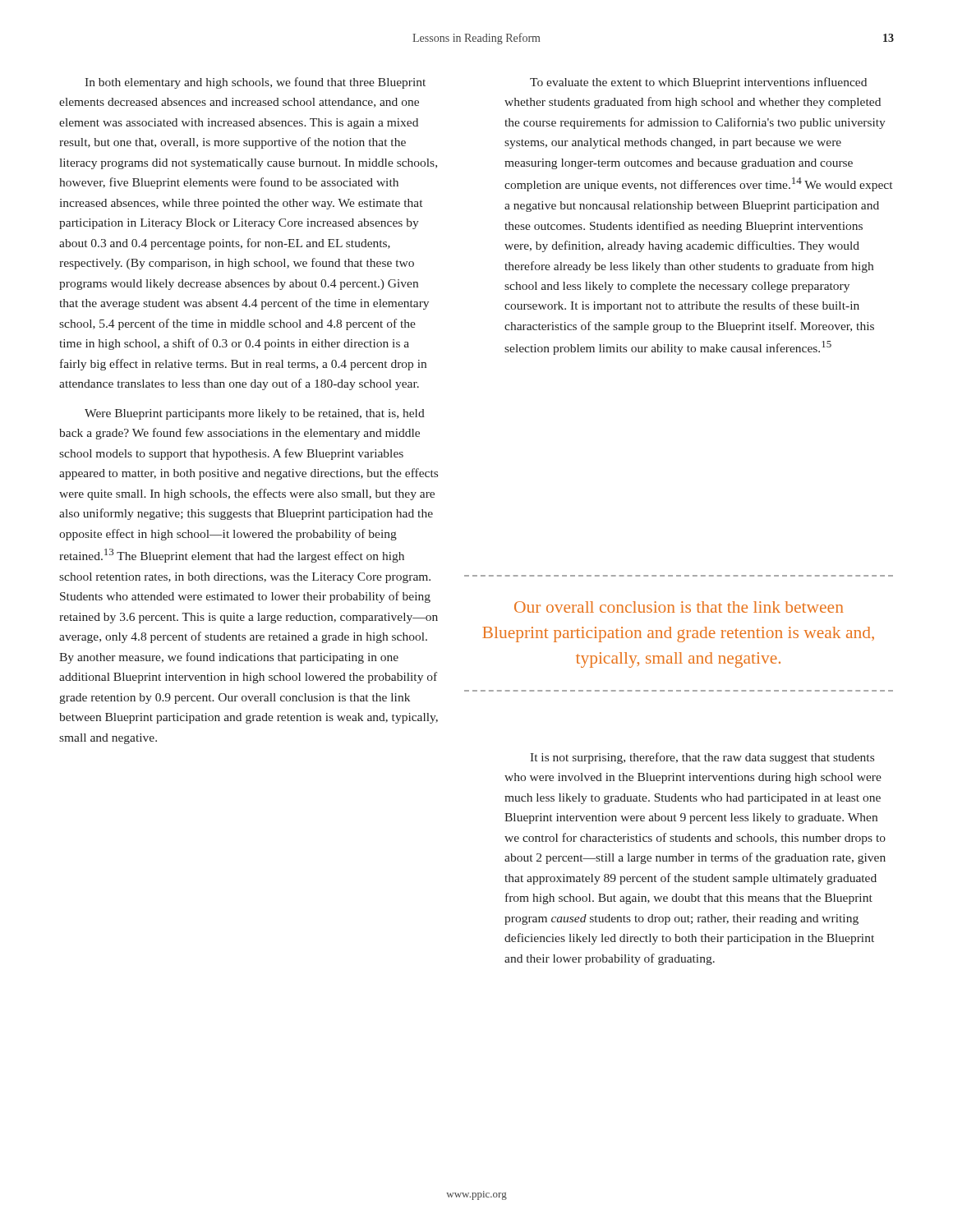Point to the block beginning "Our overall conclusion is that the link"
953x1232 pixels.
(x=679, y=633)
